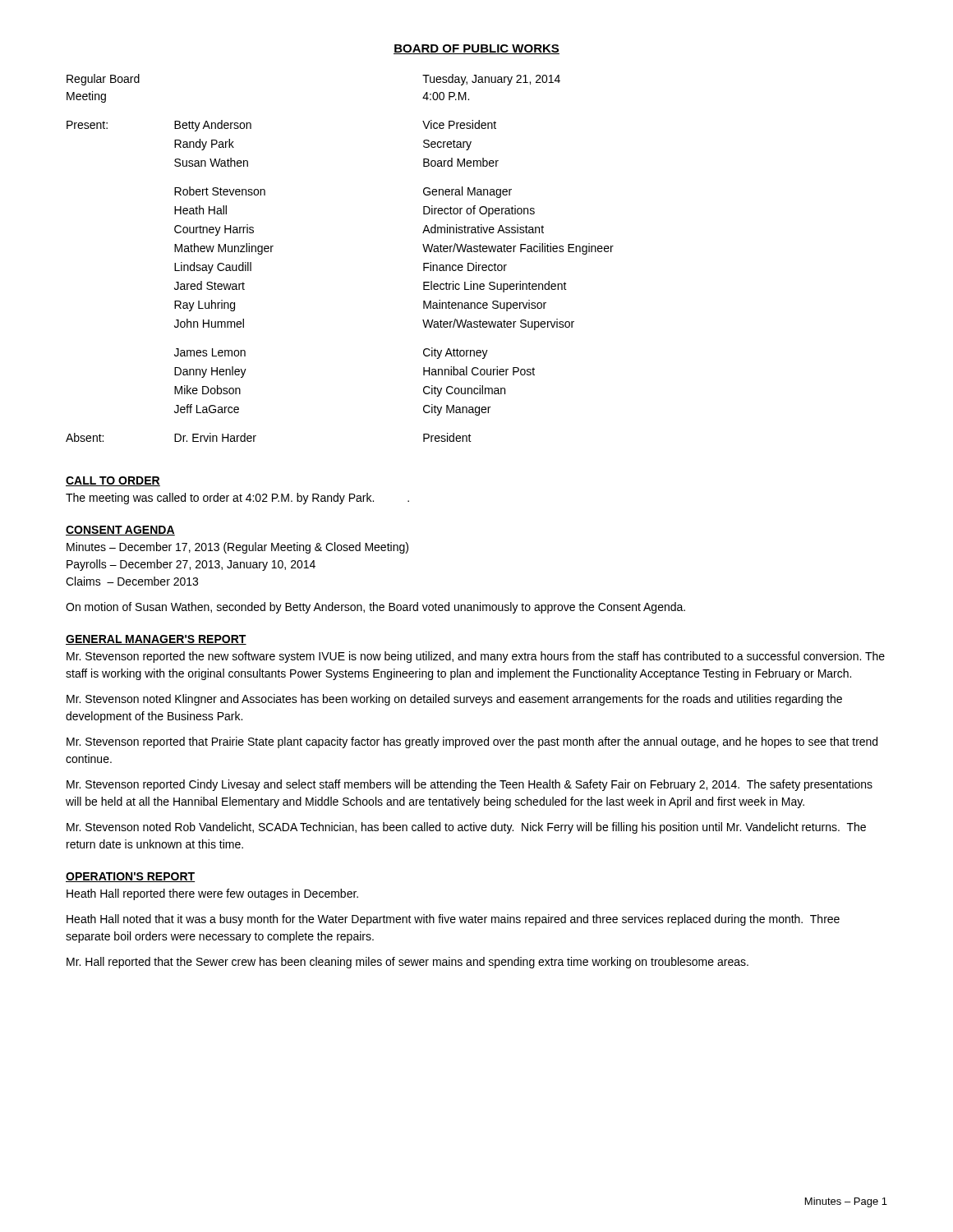Locate the region starting "Mr. Stevenson noted Rob Vandelicht,"
The height and width of the screenshot is (1232, 953).
466,836
